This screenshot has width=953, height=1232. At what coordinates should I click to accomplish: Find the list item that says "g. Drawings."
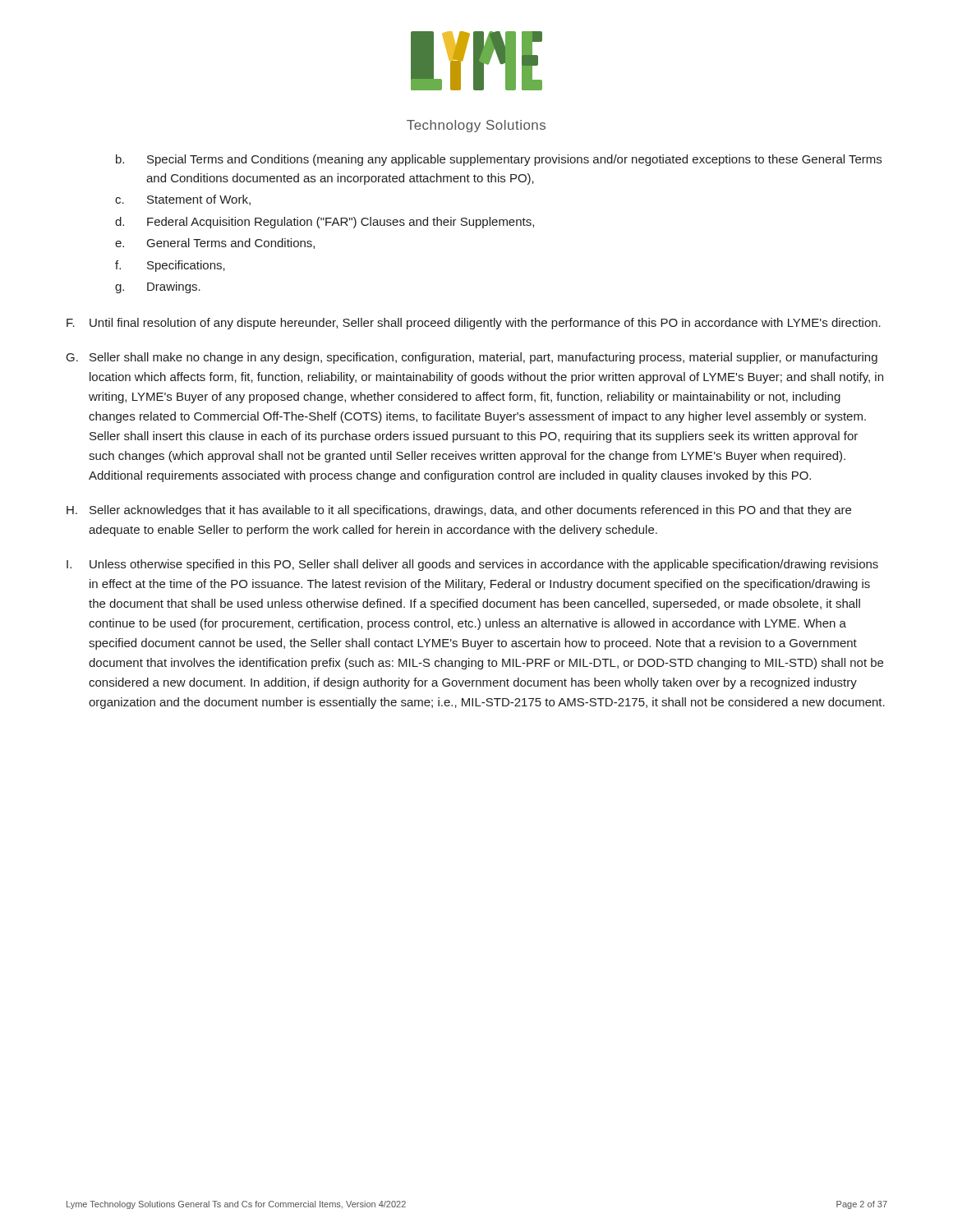click(158, 287)
